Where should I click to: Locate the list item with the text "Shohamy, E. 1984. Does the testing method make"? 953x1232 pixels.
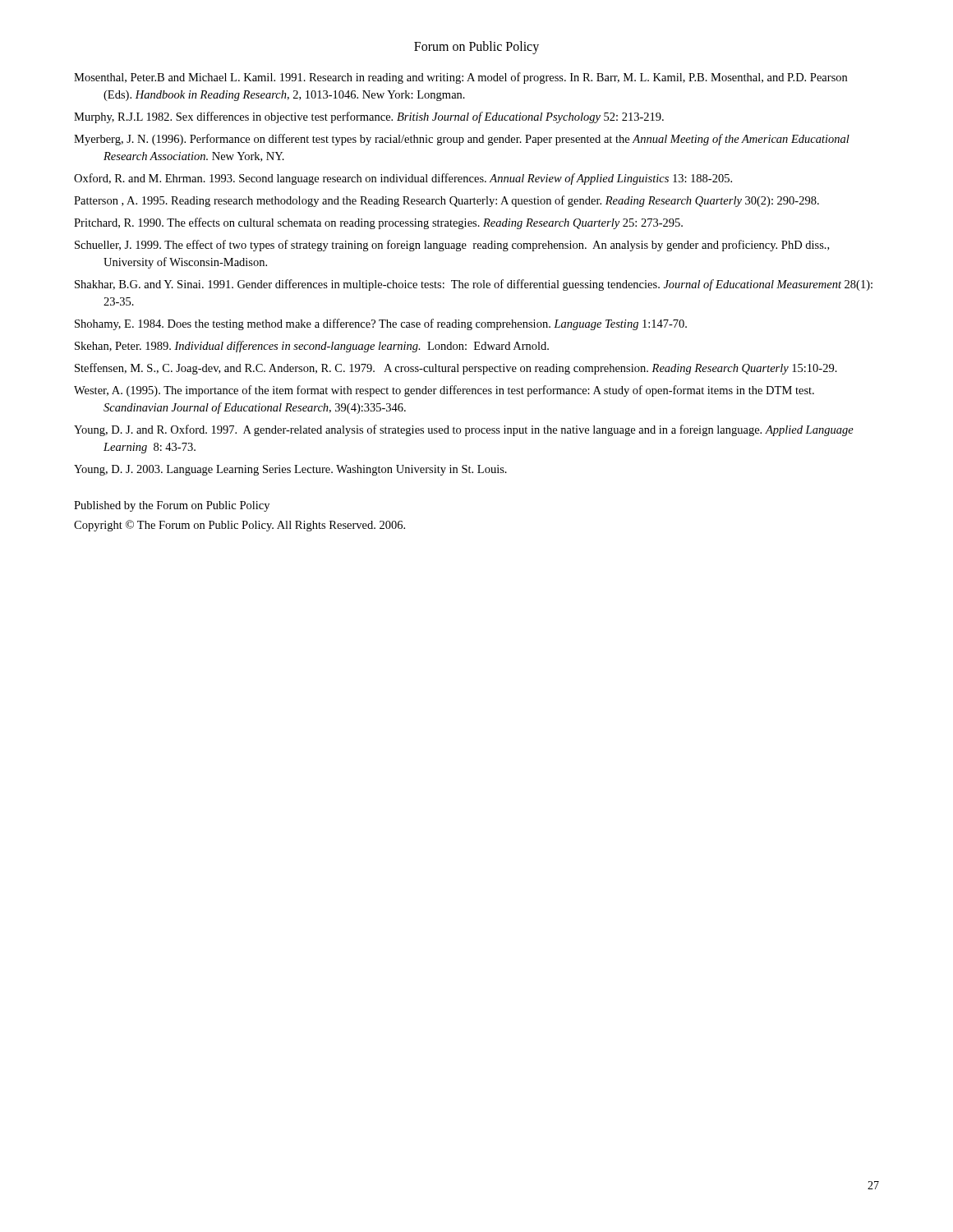point(381,324)
